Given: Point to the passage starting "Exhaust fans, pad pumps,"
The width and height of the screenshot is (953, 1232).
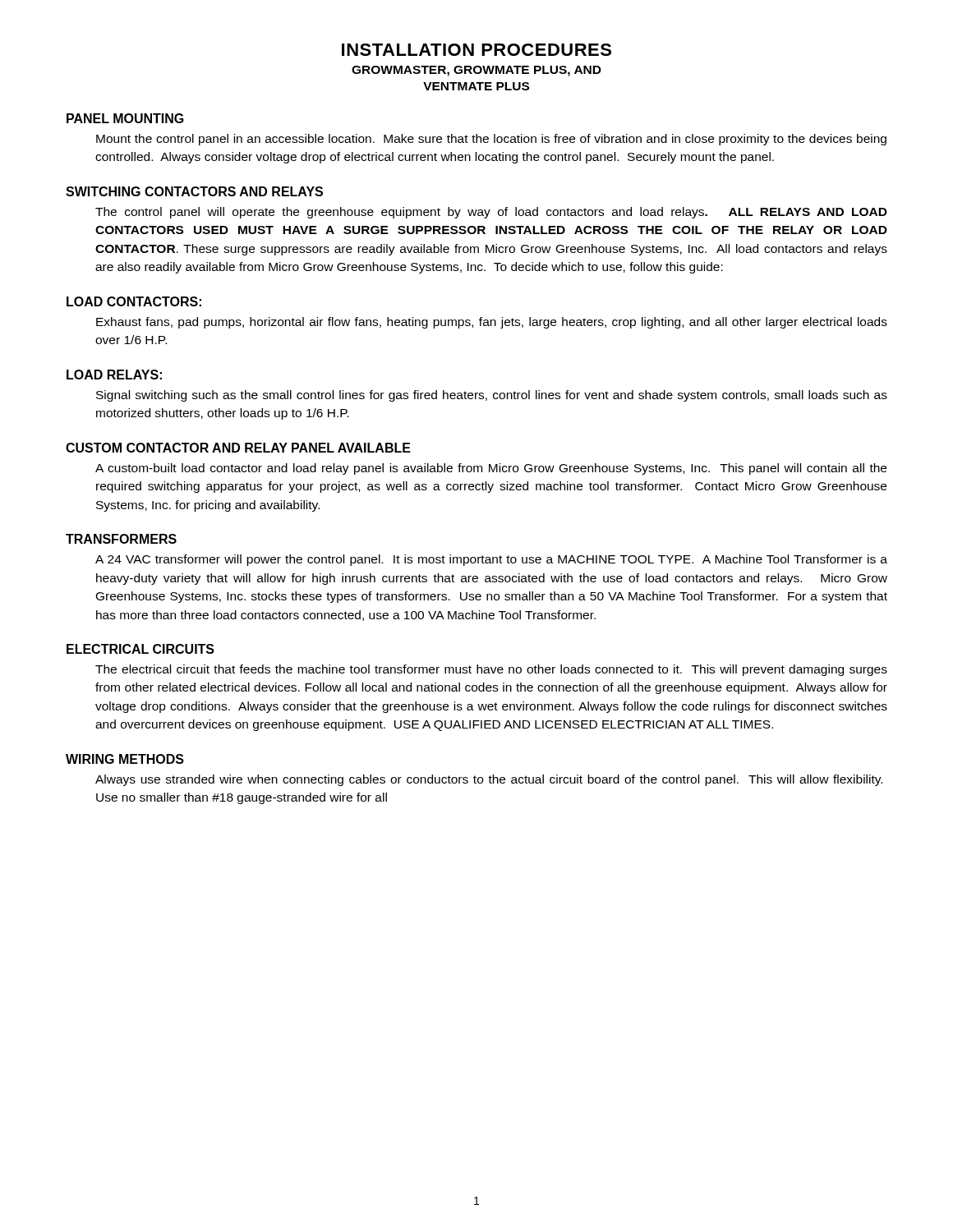Looking at the screenshot, I should tap(491, 331).
